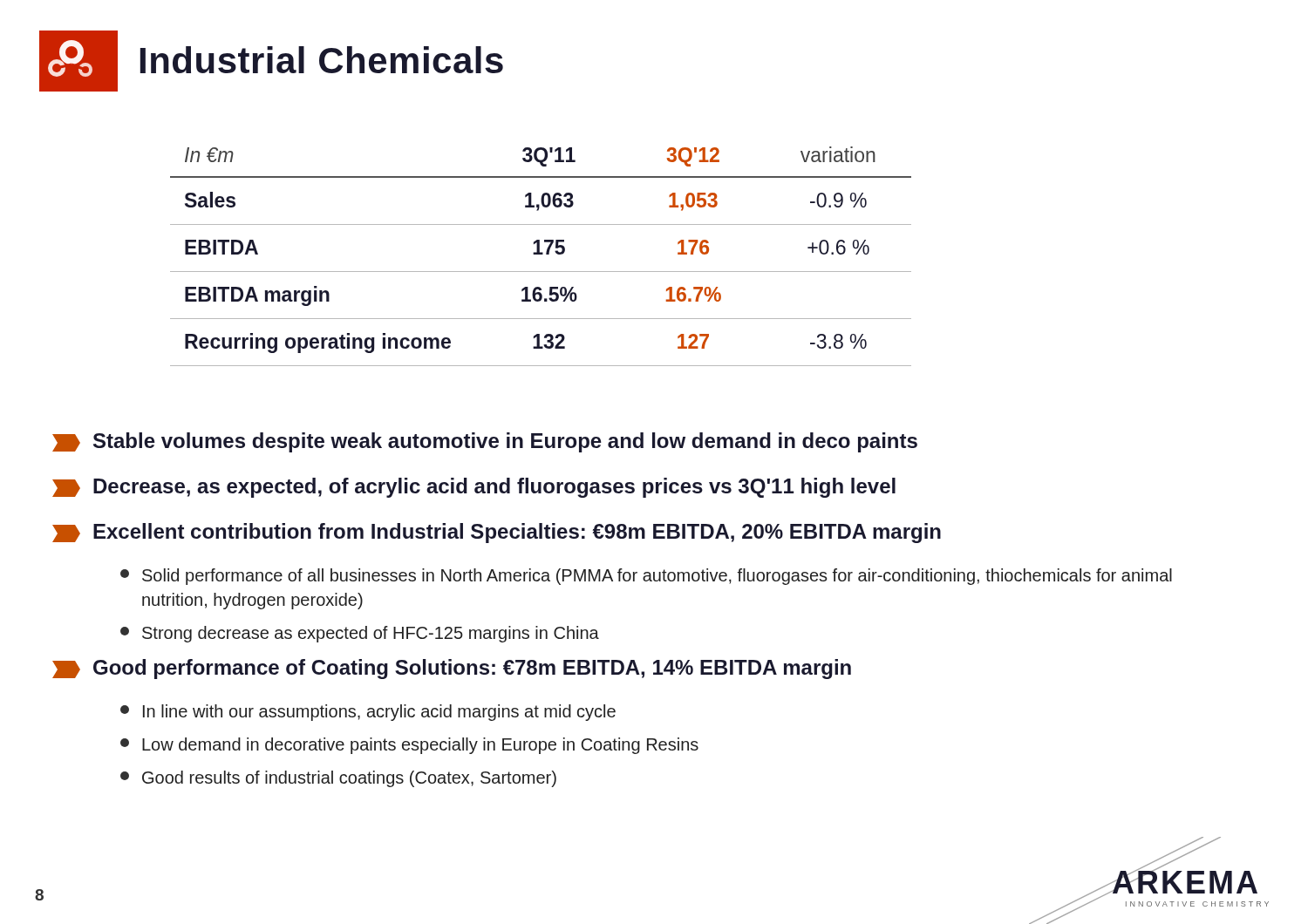
Task: Find a logo
Action: click(x=1195, y=885)
